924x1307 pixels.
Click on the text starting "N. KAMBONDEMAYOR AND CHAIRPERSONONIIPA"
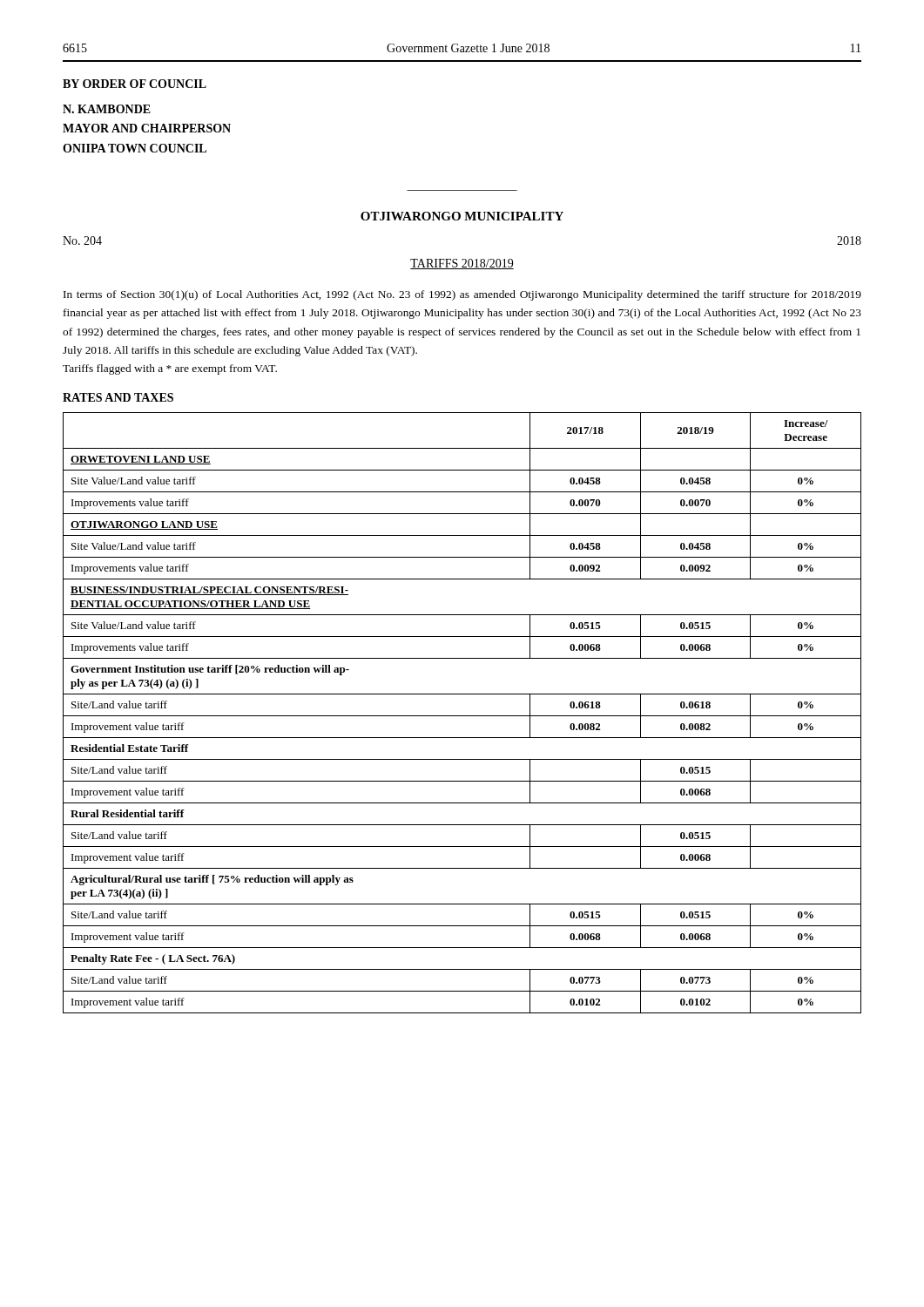tap(147, 129)
